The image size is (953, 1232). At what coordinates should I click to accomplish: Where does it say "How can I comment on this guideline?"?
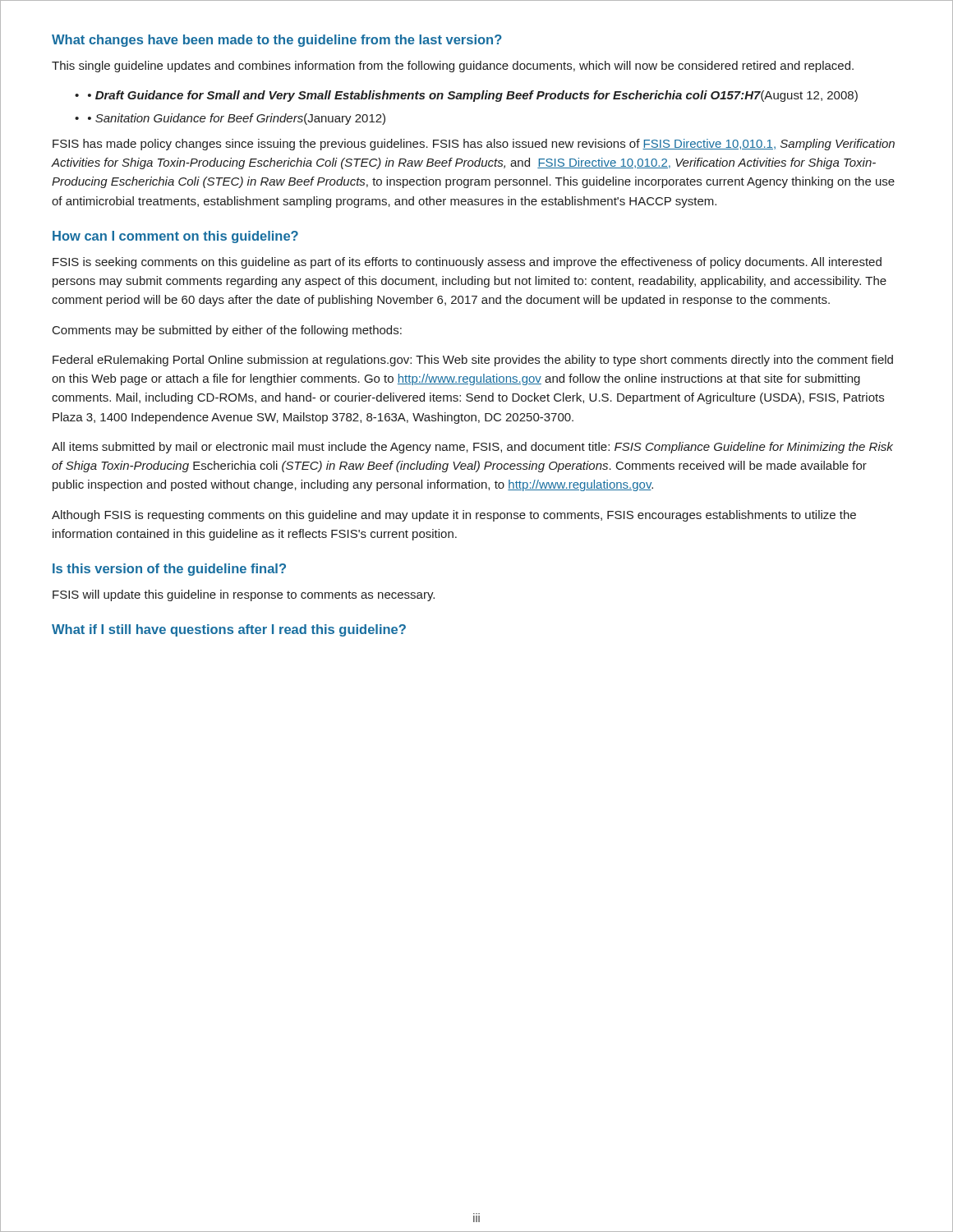[x=175, y=236]
